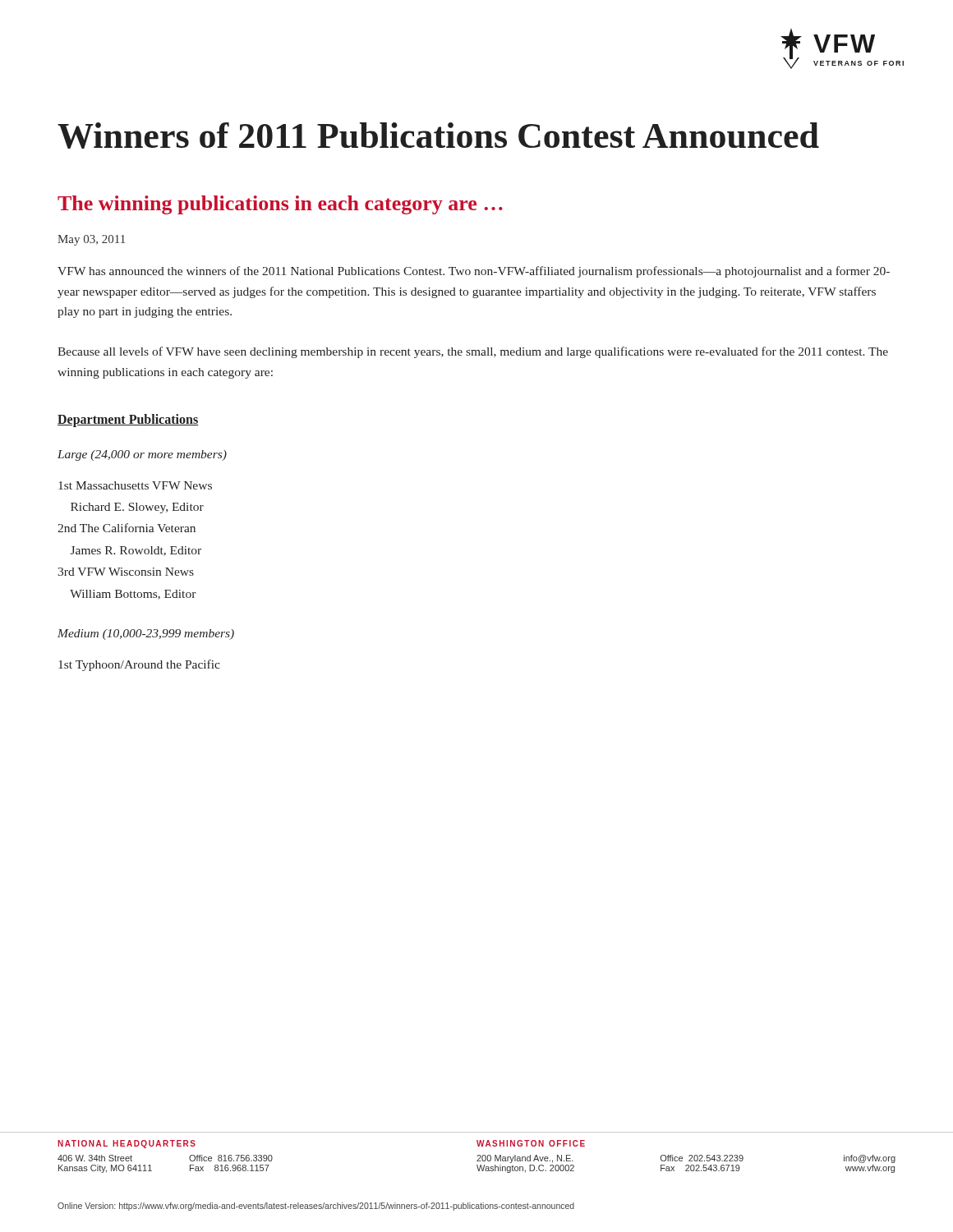Locate the text block that says "Large (24,000 or"
This screenshot has width=953, height=1232.
coord(142,454)
